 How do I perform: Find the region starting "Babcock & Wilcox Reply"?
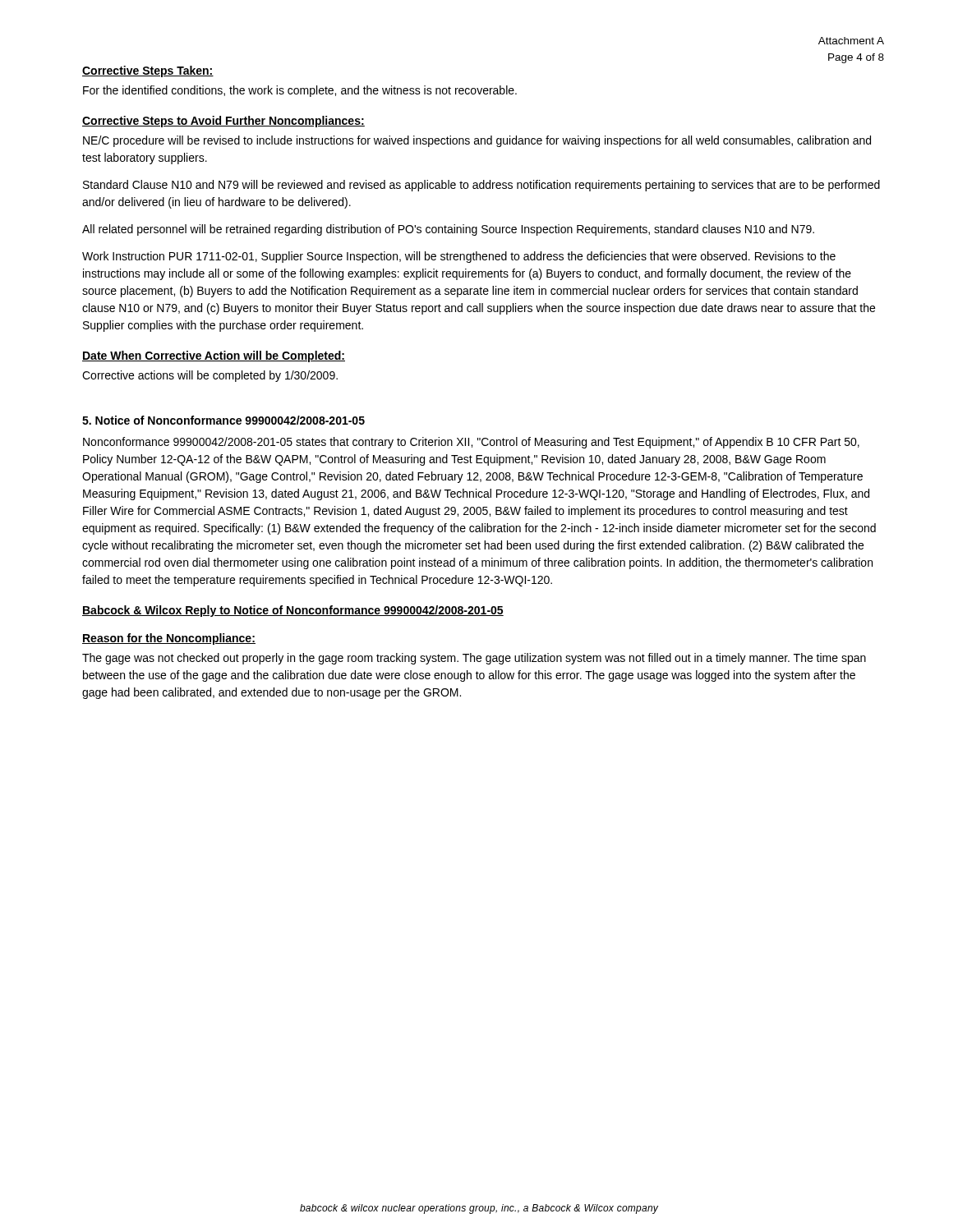click(293, 610)
